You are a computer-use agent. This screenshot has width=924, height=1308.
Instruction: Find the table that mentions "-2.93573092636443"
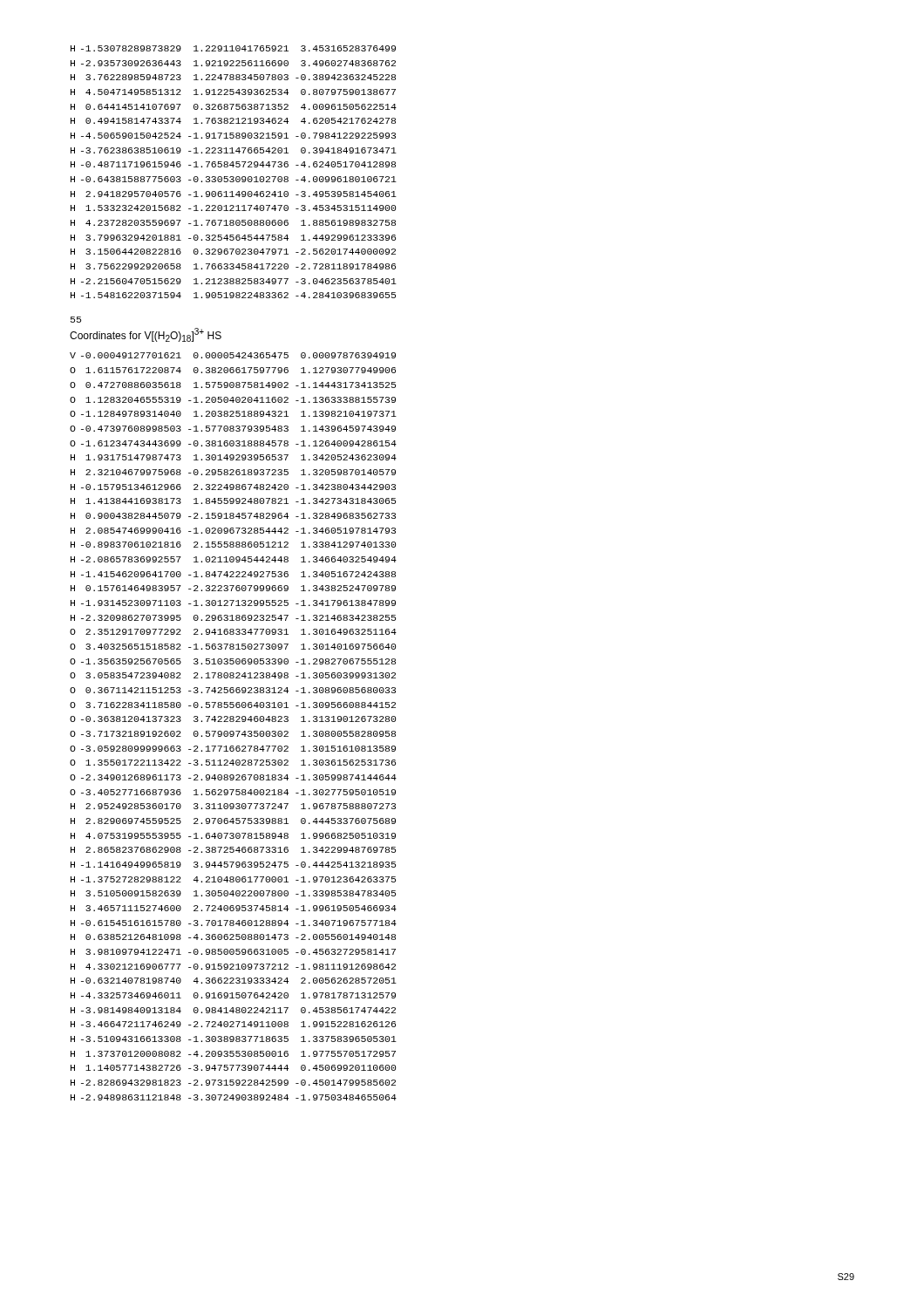(462, 173)
